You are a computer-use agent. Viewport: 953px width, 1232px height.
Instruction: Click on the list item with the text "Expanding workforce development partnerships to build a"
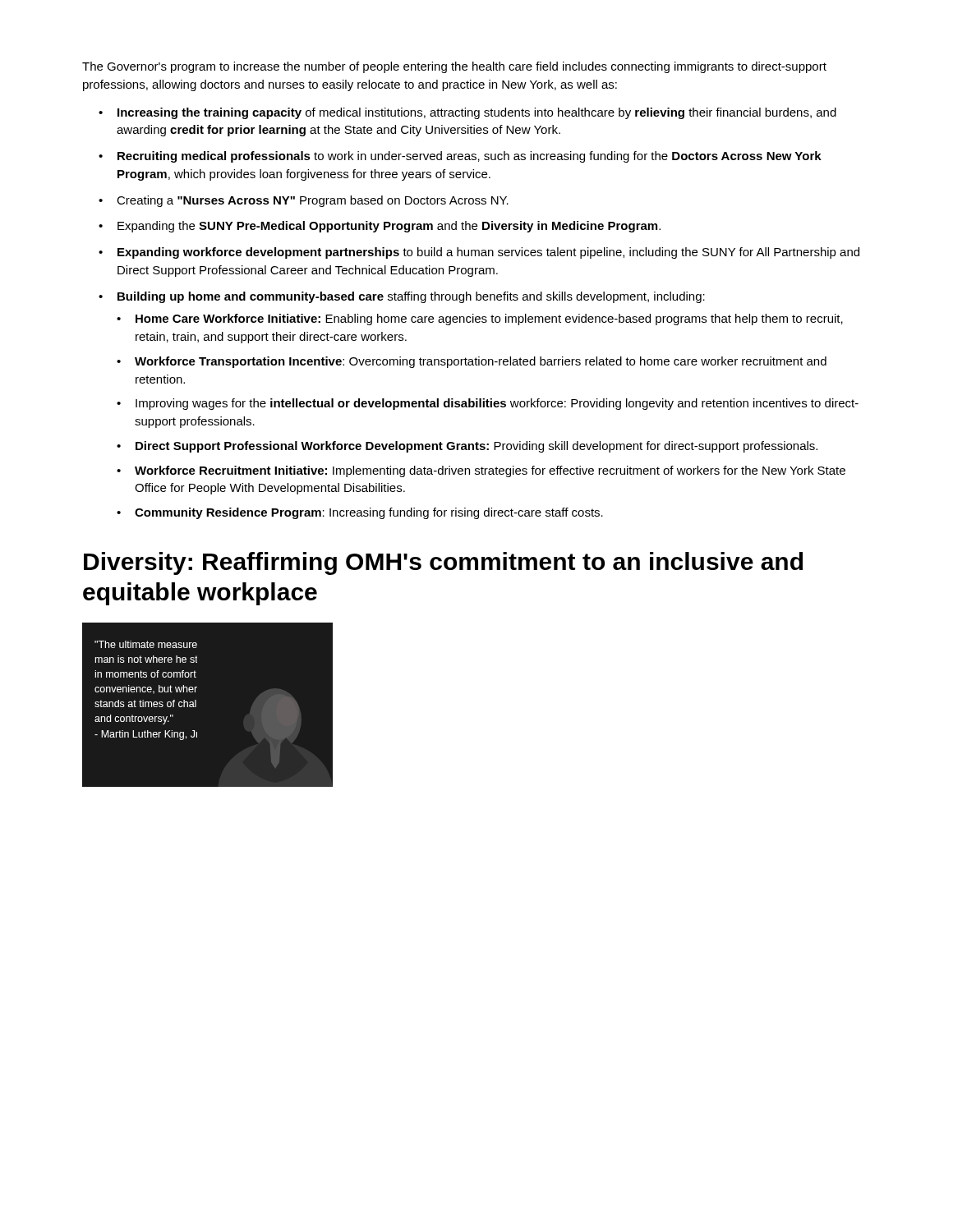pyautogui.click(x=488, y=261)
